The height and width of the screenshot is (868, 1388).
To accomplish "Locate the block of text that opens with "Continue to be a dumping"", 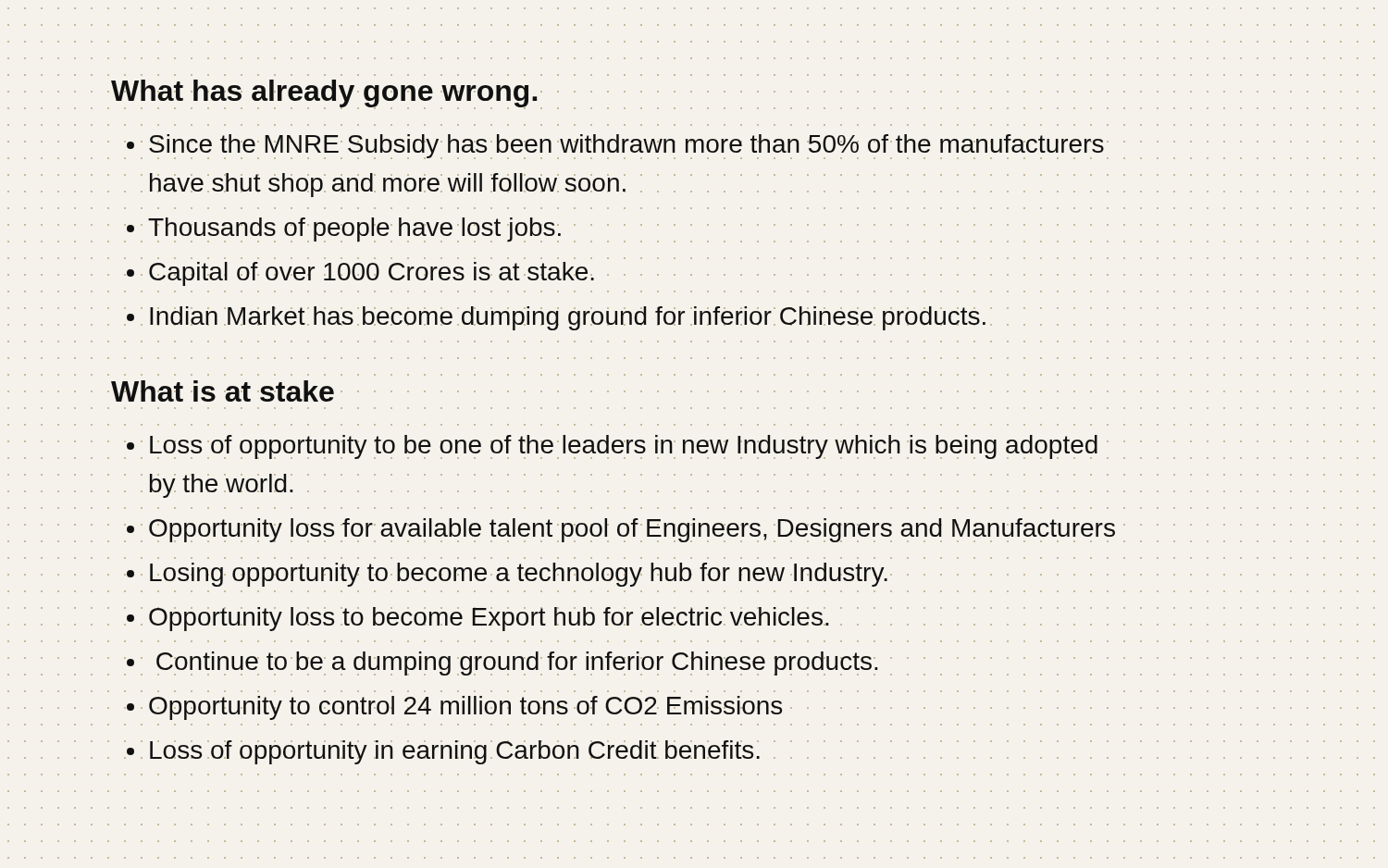I will (620, 662).
